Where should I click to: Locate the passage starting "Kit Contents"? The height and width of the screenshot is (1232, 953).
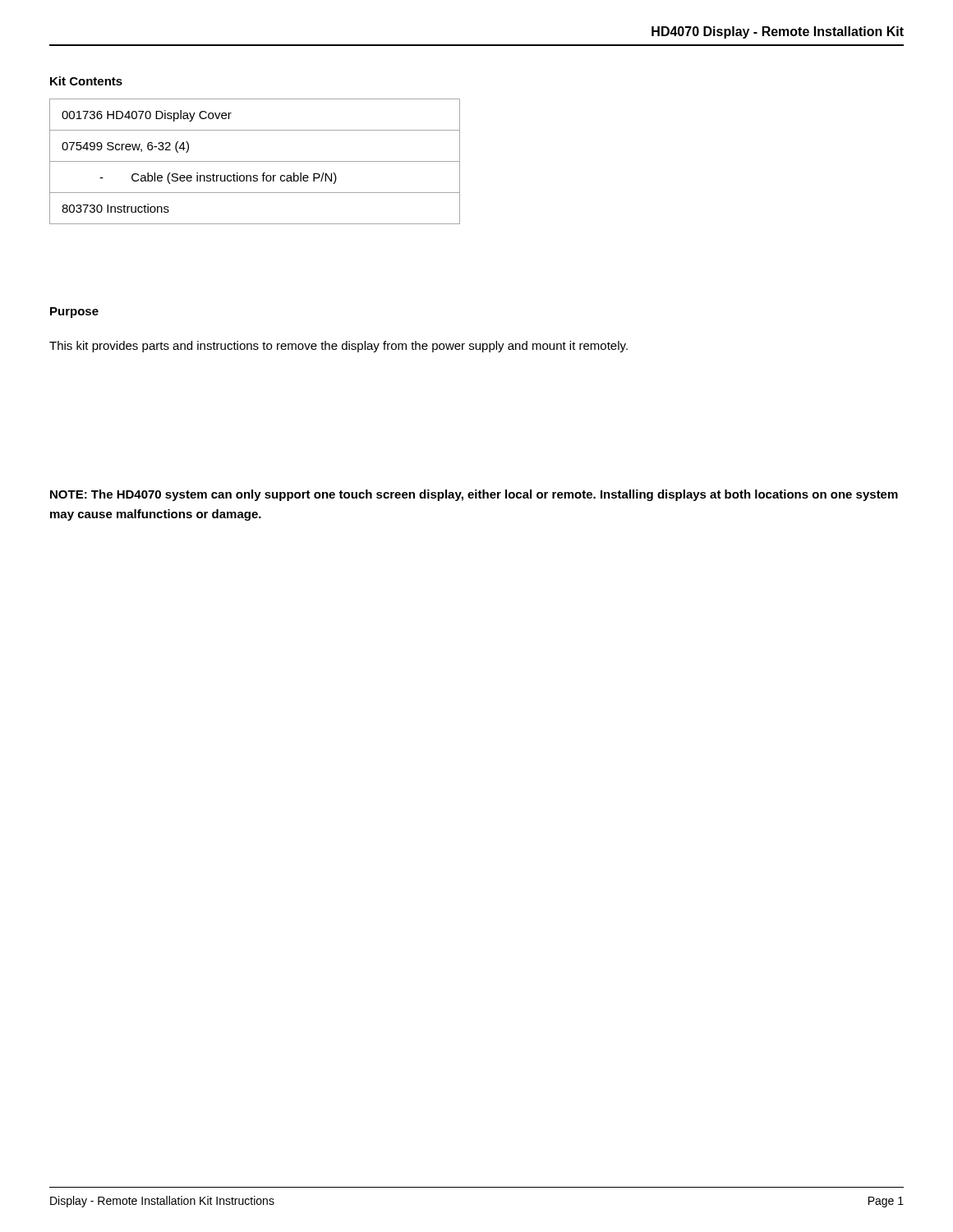86,81
